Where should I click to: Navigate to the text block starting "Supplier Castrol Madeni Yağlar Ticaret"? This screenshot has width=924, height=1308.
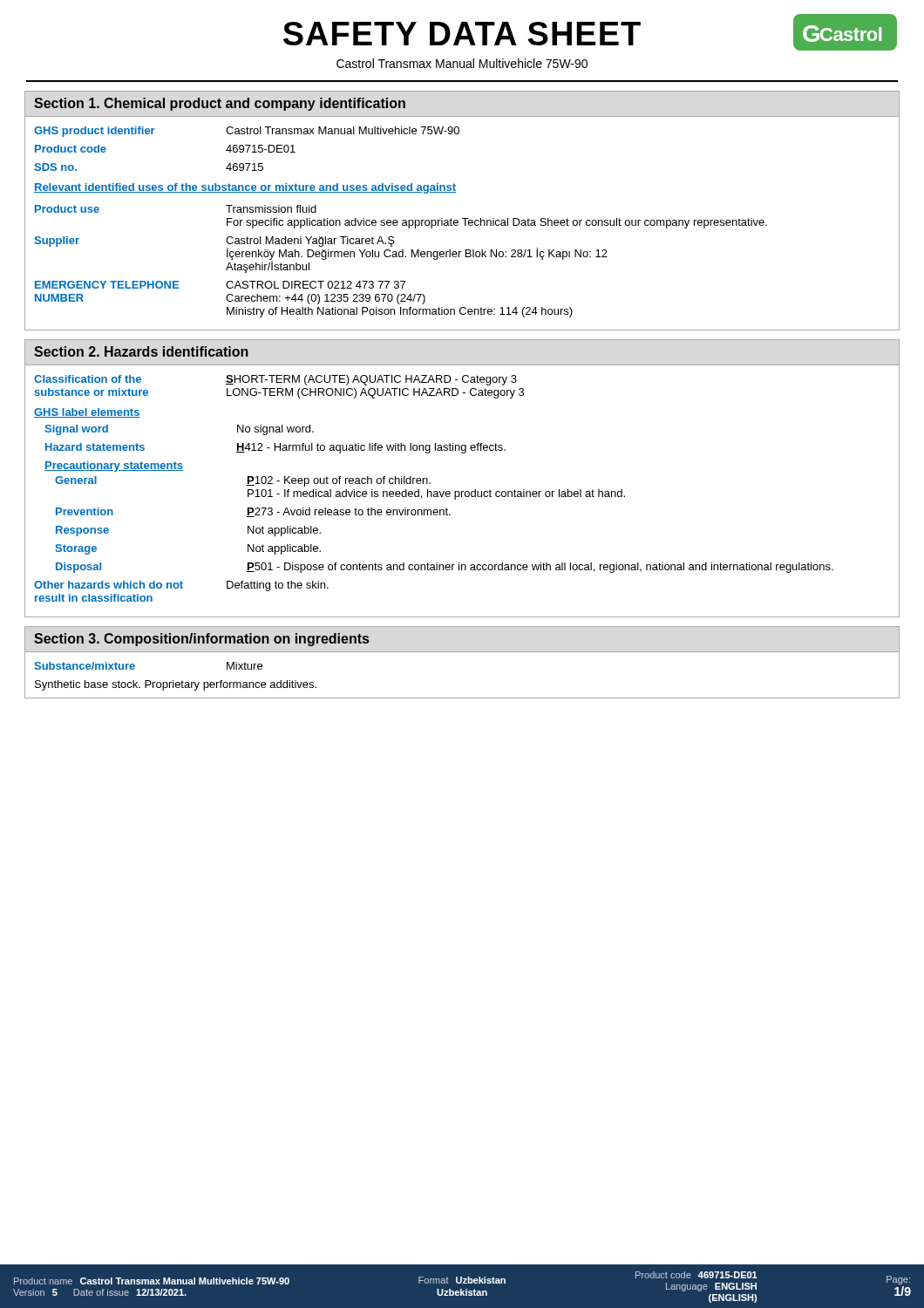coord(462,253)
